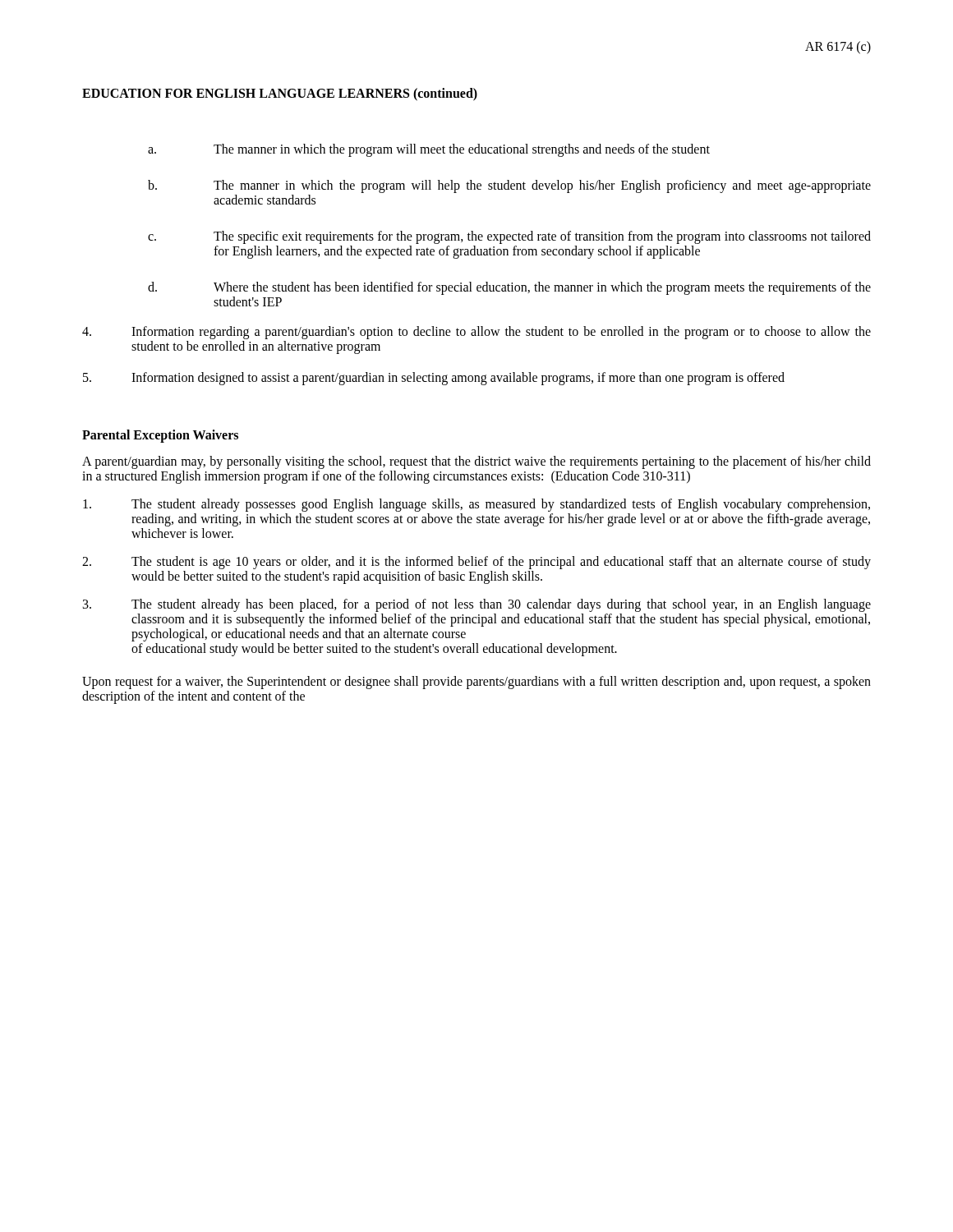Screen dimensions: 1232x953
Task: Locate the passage starting "EDUCATION FOR ENGLISH LANGUAGE LEARNERS (continued)"
Action: pyautogui.click(x=280, y=93)
